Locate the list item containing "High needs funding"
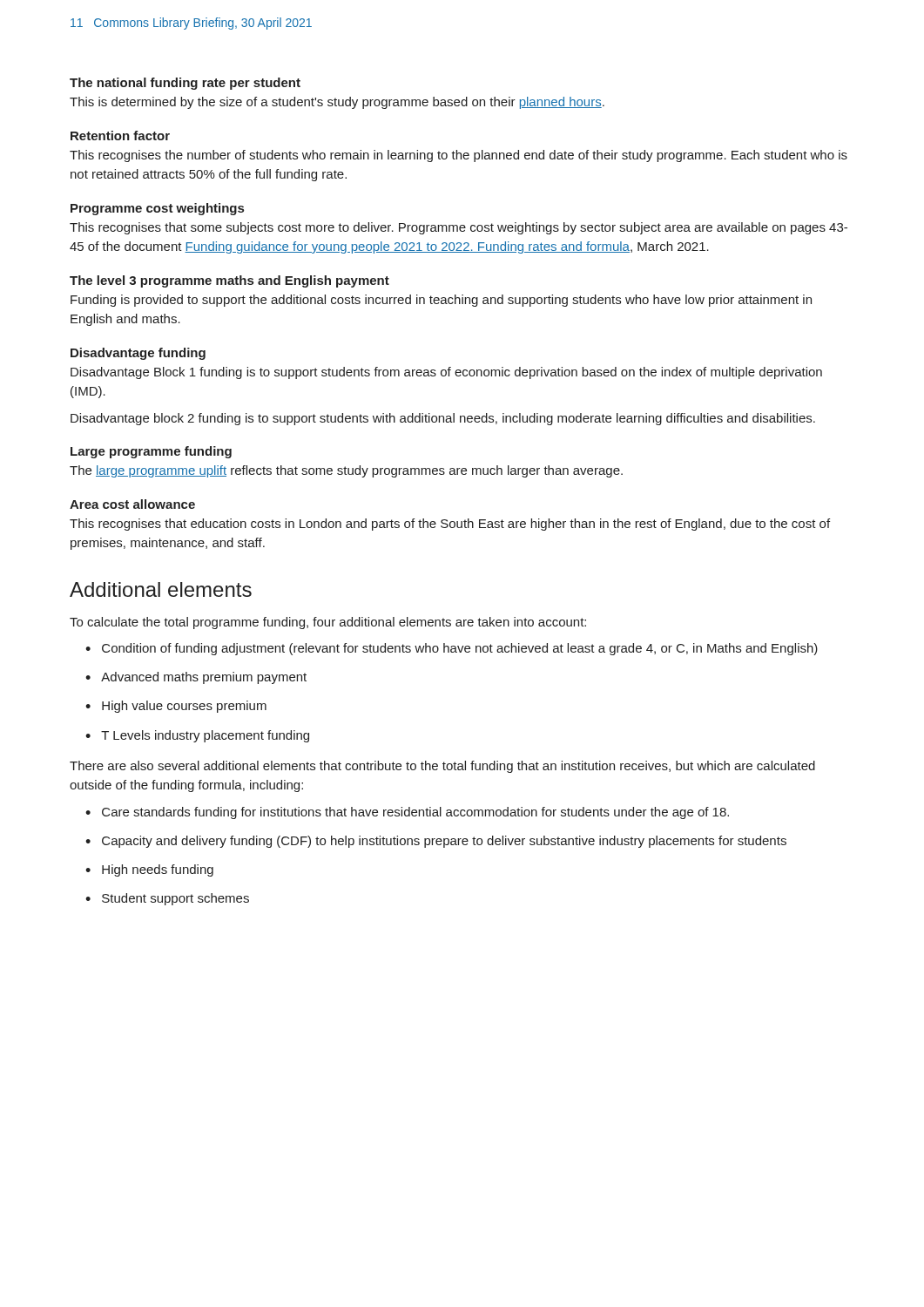This screenshot has height=1307, width=924. point(158,870)
